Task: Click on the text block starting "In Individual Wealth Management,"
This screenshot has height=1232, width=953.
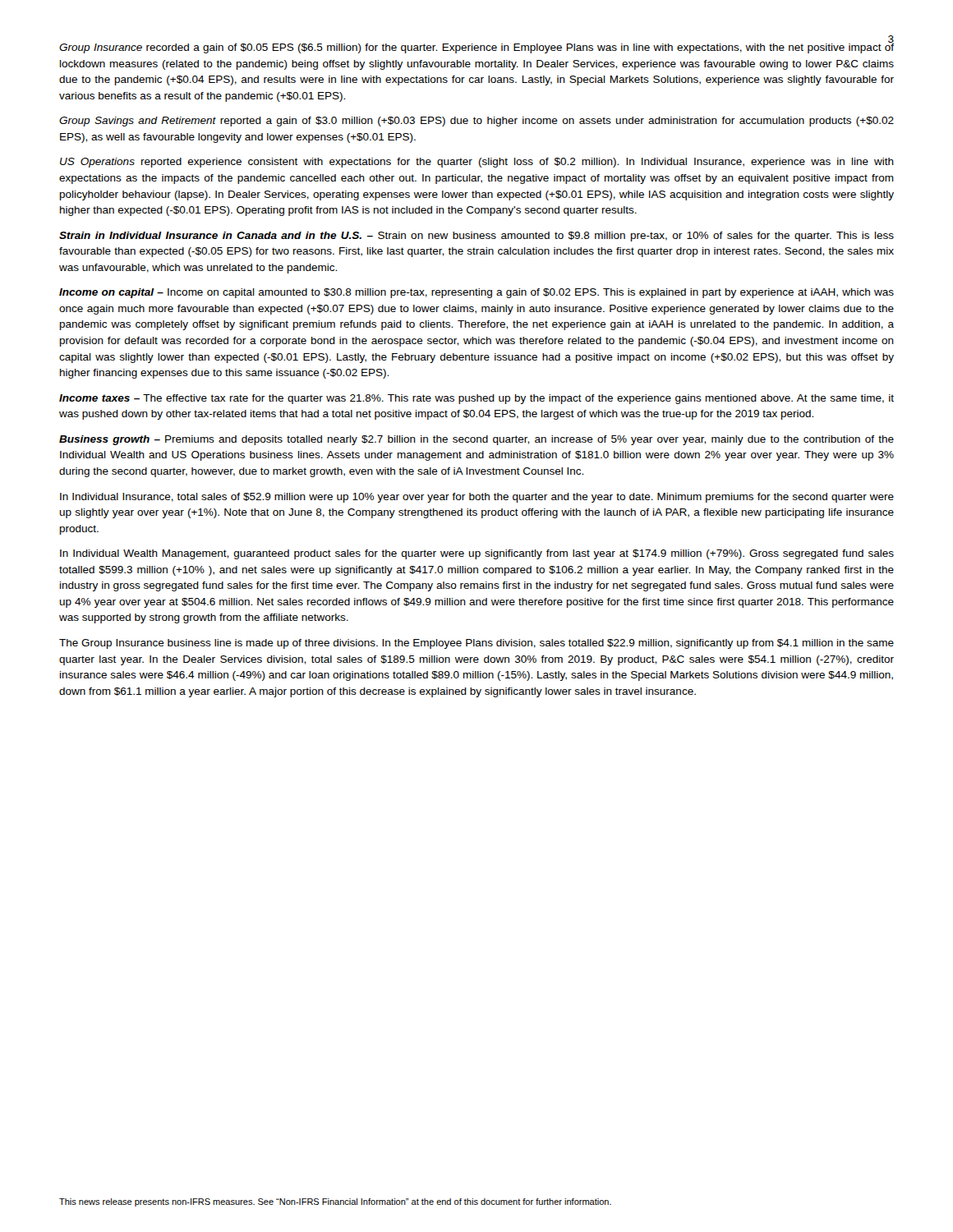Action: pos(476,586)
